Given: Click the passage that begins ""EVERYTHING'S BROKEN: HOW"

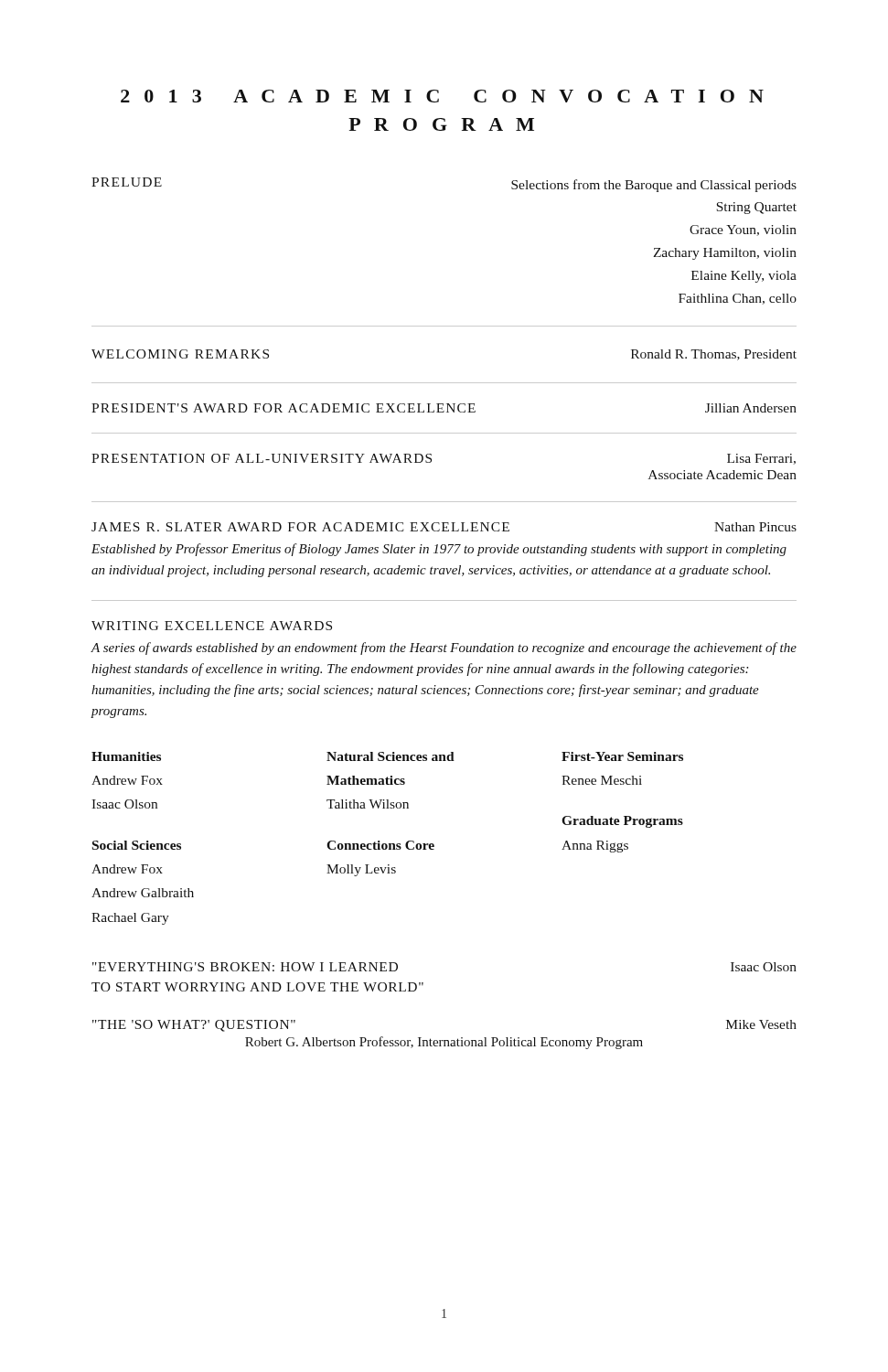Looking at the screenshot, I should [x=246, y=966].
